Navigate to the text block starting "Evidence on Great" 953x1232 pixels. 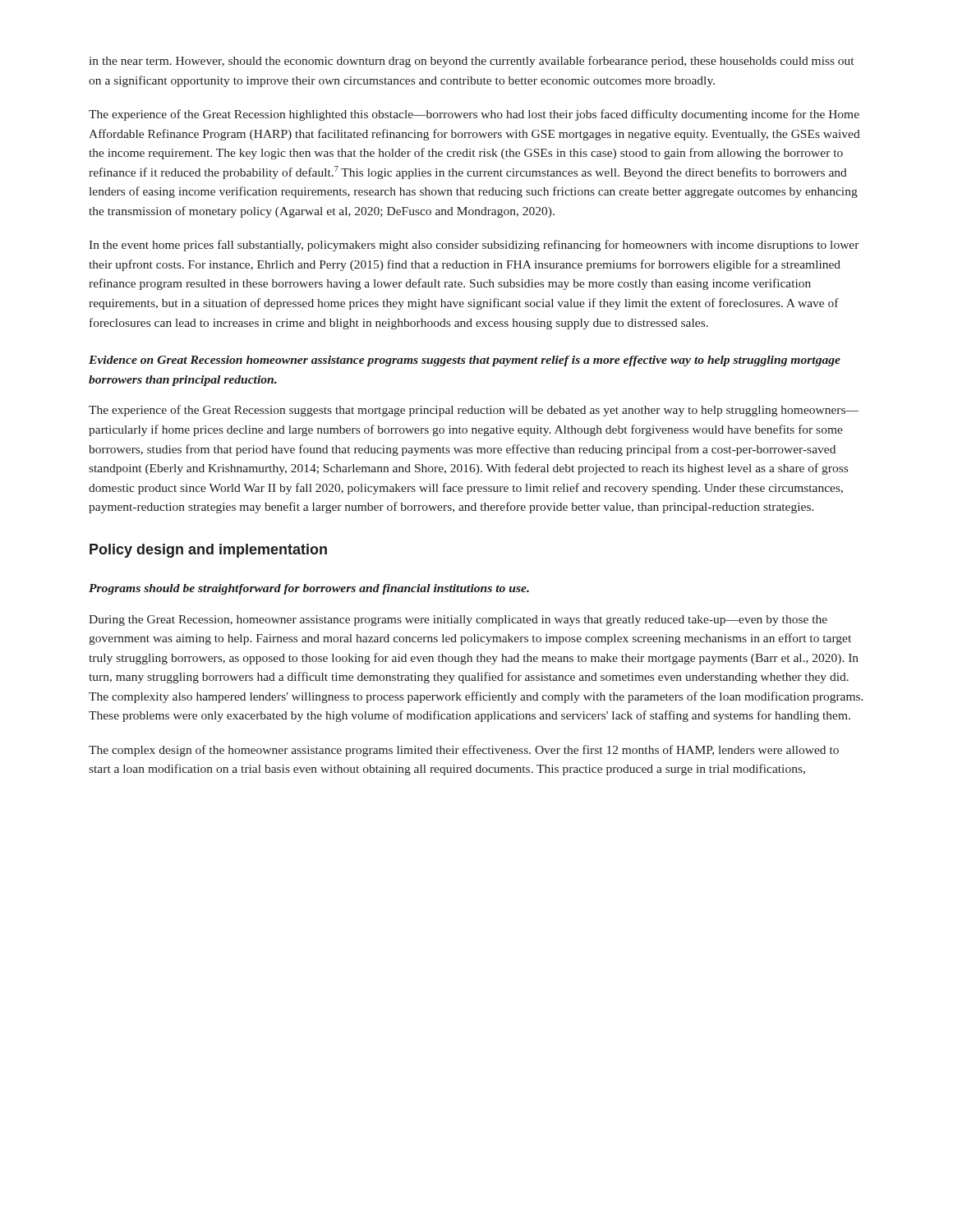click(465, 369)
